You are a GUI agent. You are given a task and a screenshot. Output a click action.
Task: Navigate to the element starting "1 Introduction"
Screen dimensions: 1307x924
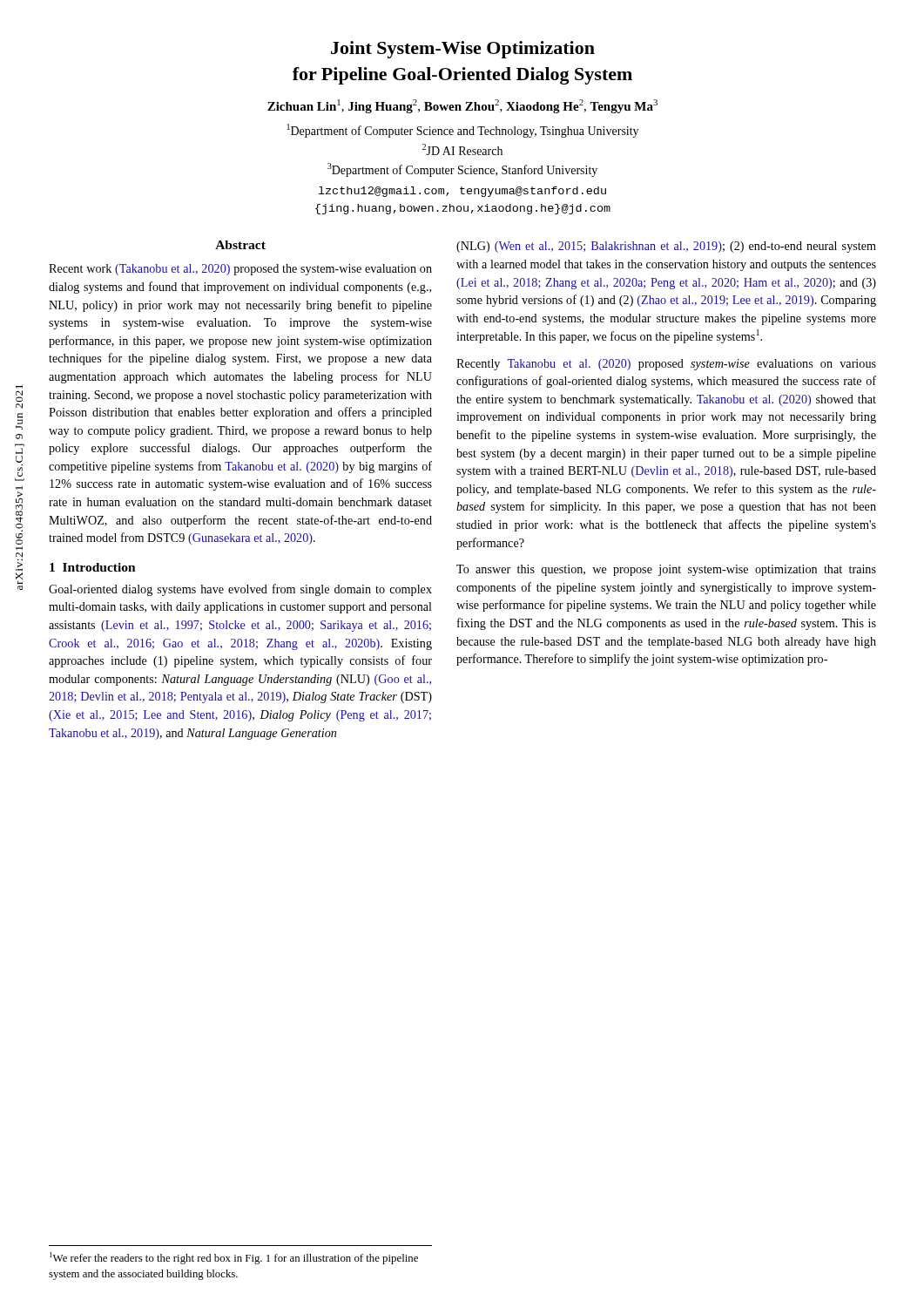click(x=92, y=567)
